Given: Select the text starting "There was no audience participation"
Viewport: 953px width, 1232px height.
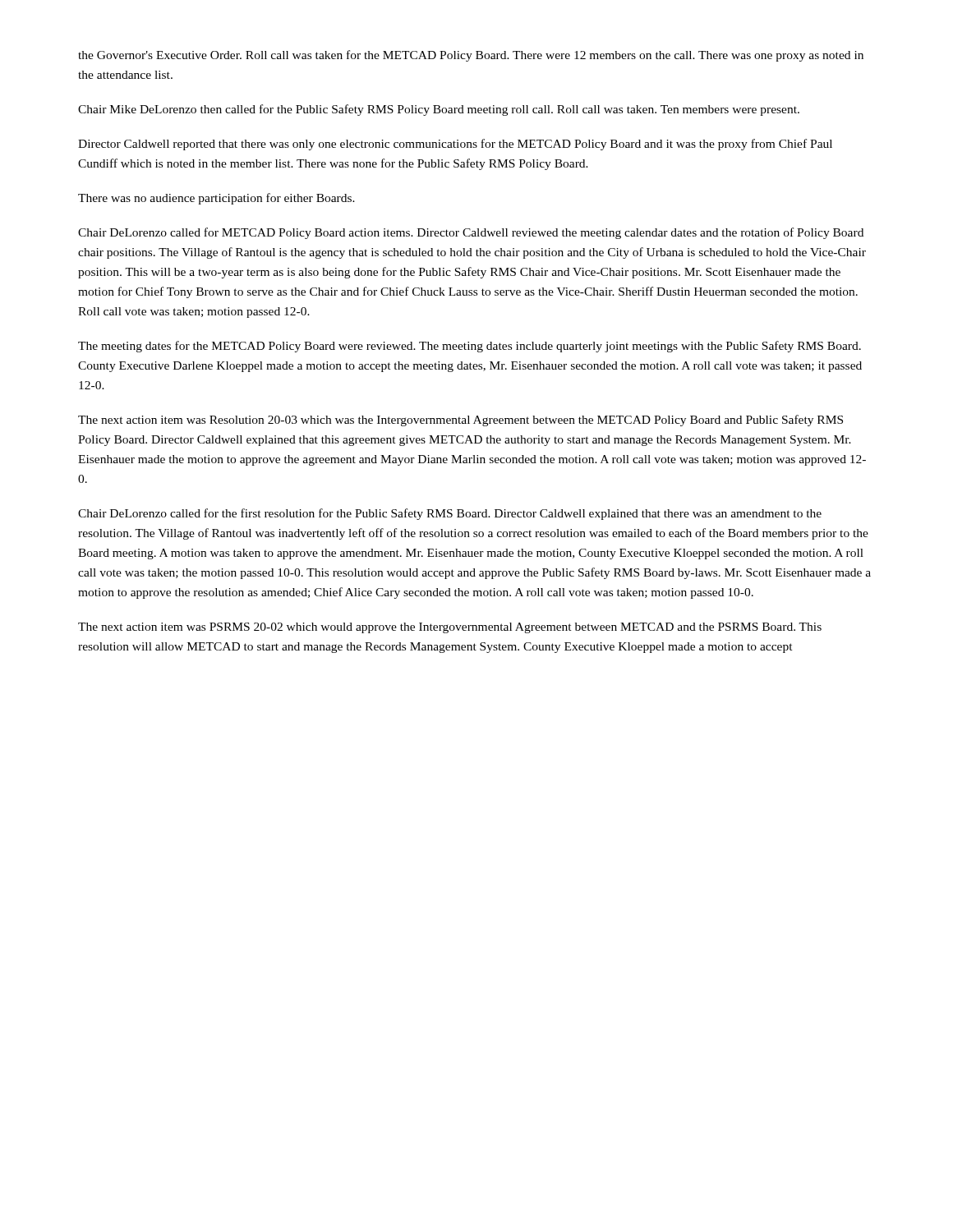Looking at the screenshot, I should pos(217,198).
